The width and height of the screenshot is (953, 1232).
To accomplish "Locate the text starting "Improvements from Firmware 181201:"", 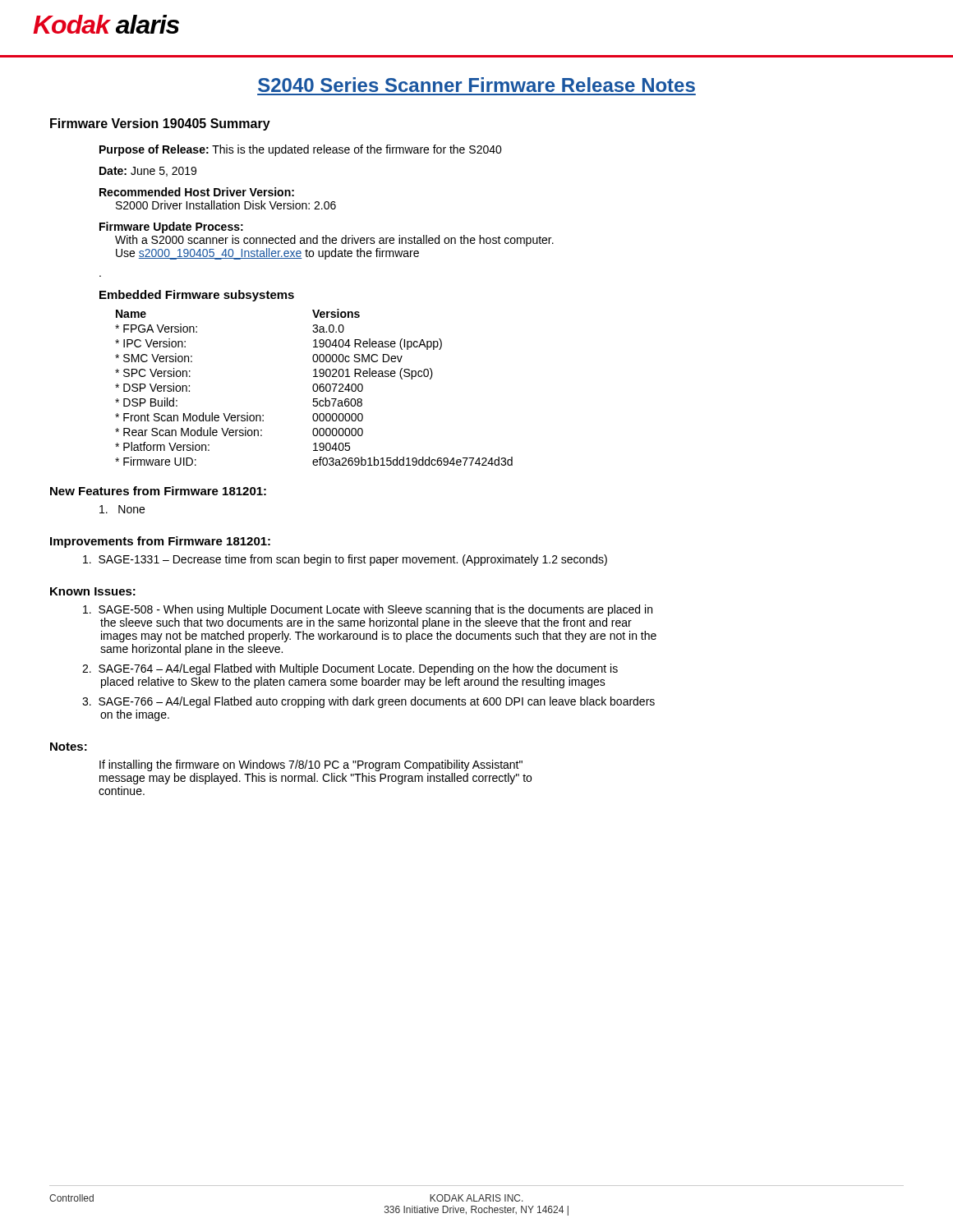I will tap(160, 541).
